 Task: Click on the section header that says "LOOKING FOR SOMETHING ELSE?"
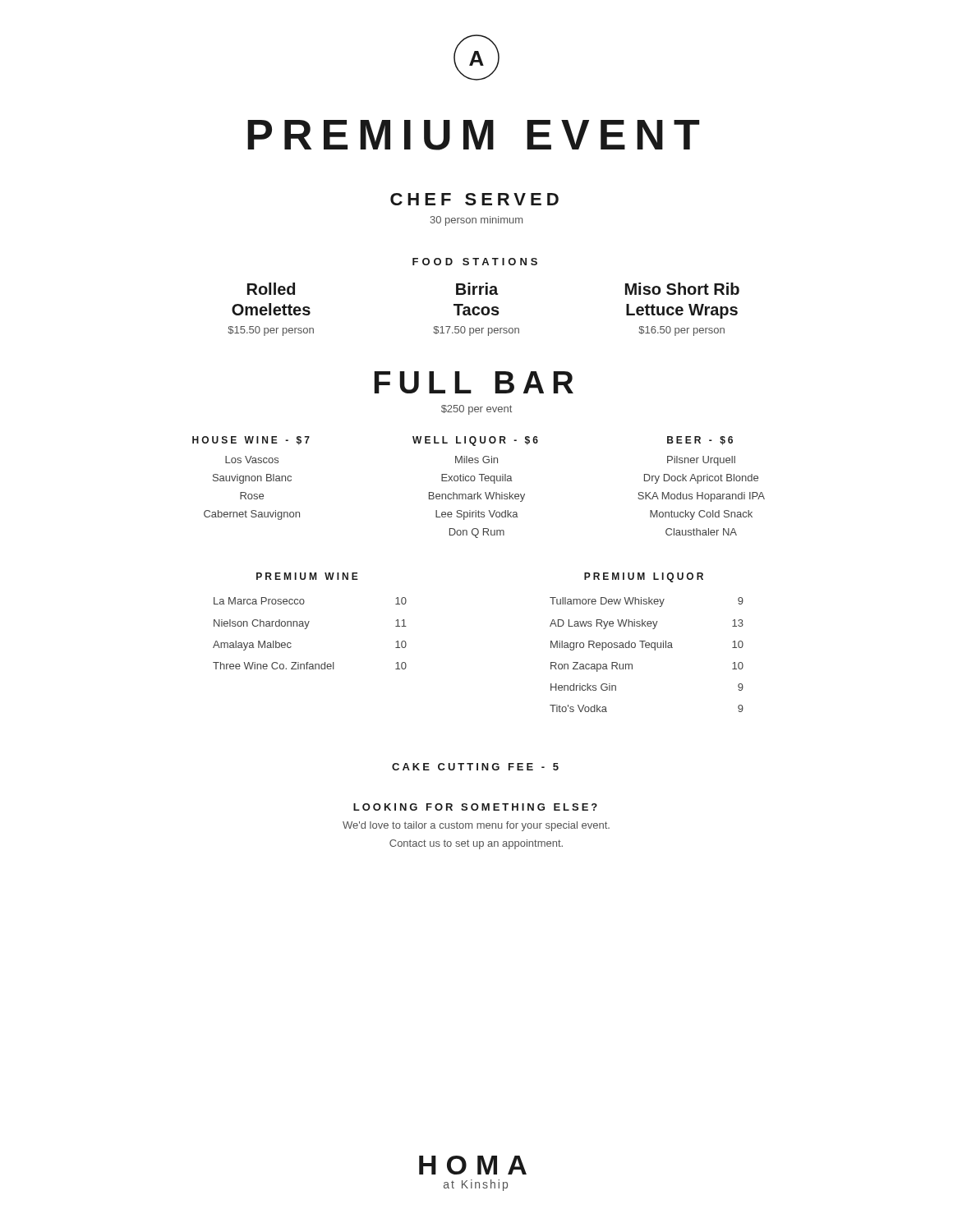click(x=476, y=807)
